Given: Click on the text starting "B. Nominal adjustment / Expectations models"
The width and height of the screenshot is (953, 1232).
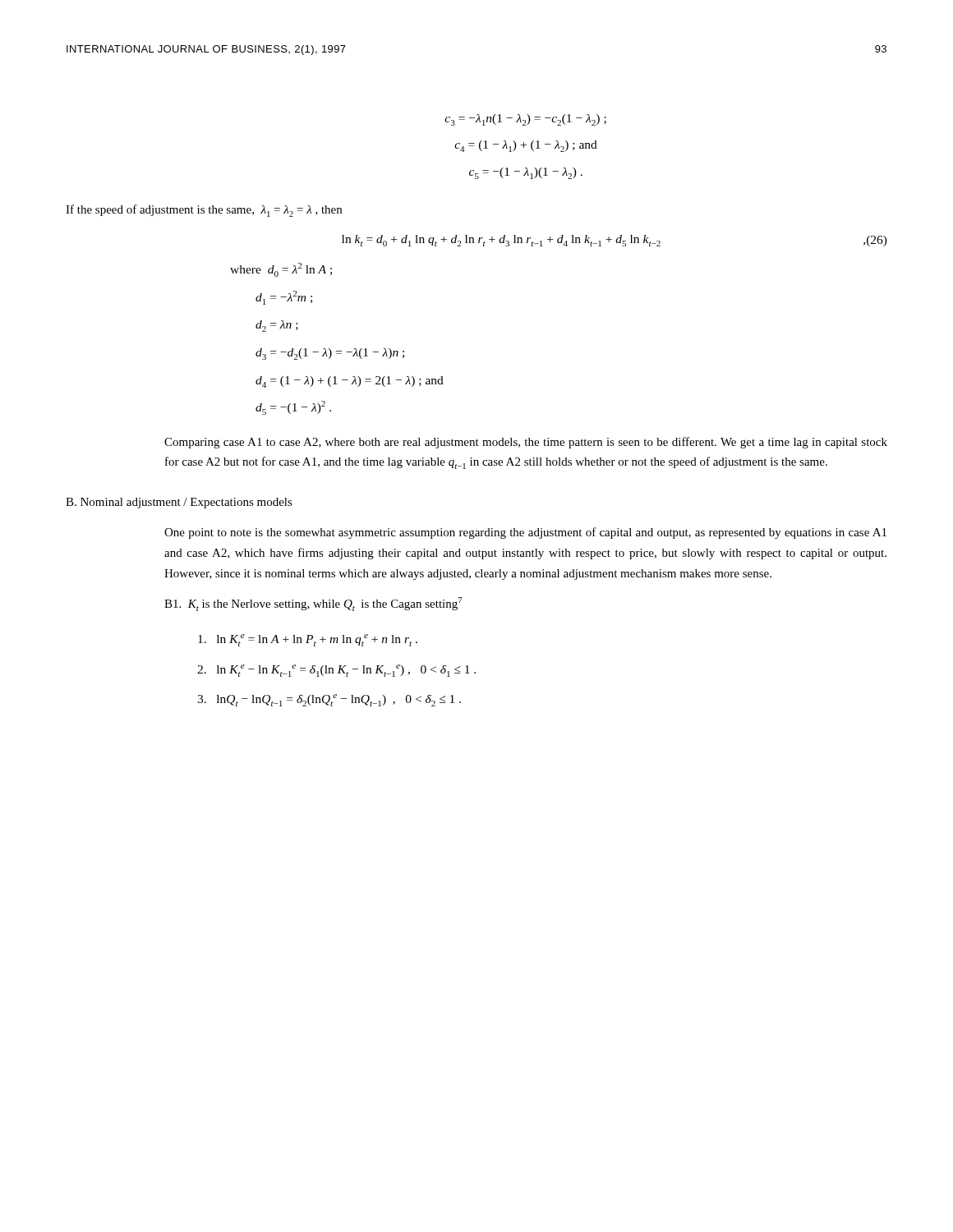Looking at the screenshot, I should pyautogui.click(x=179, y=502).
